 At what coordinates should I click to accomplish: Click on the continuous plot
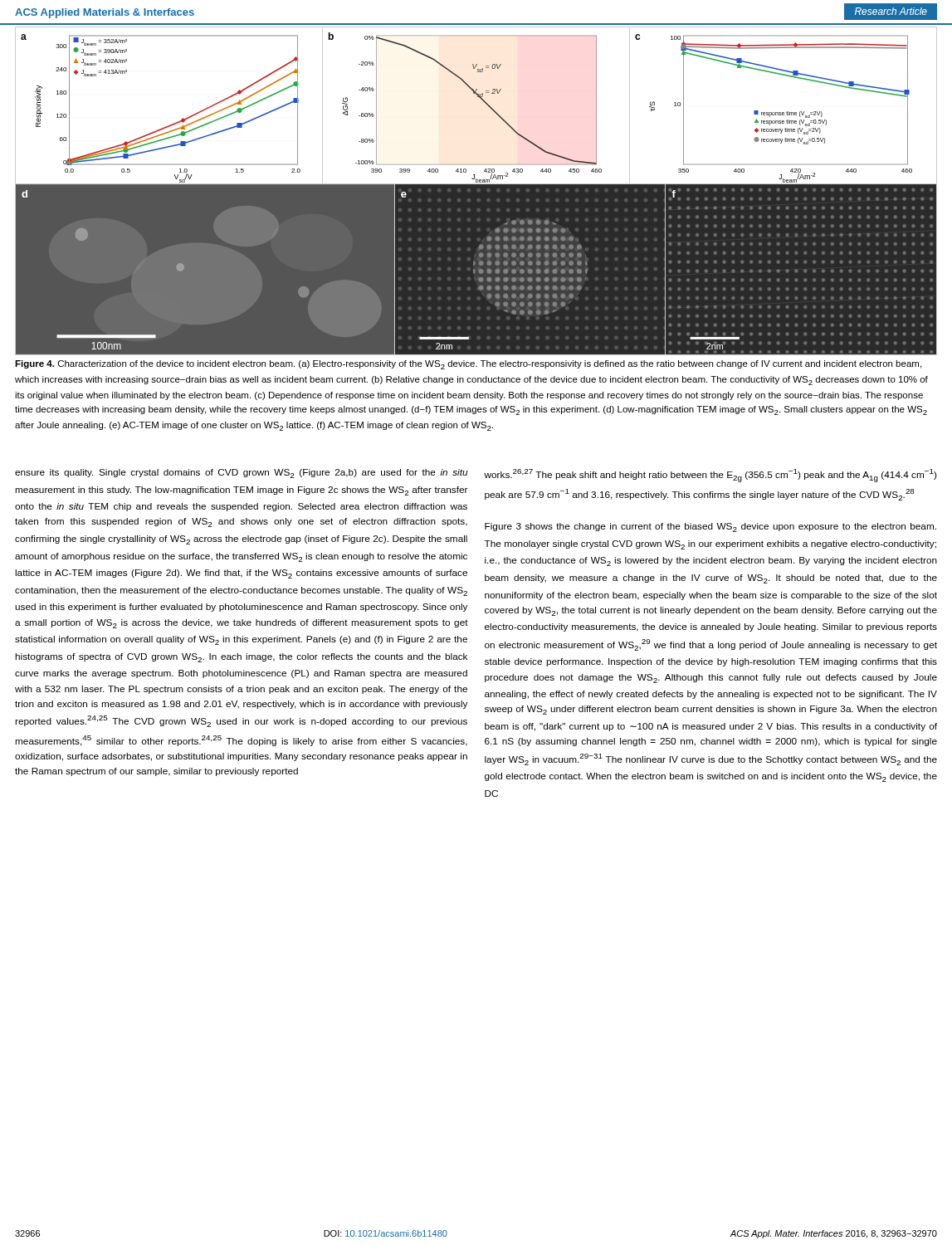(x=476, y=105)
